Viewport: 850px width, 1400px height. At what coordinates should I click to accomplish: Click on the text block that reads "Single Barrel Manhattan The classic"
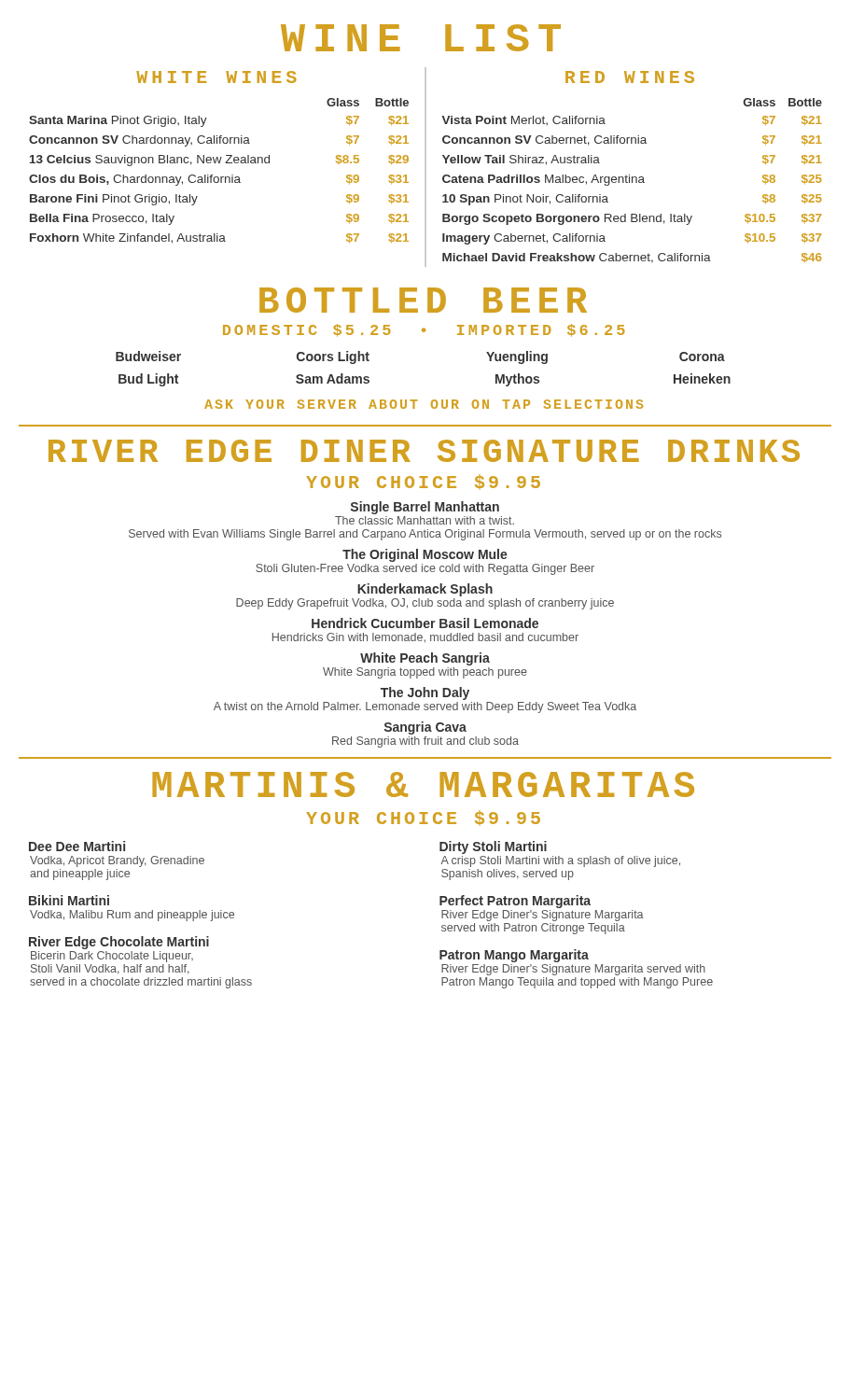click(x=425, y=520)
